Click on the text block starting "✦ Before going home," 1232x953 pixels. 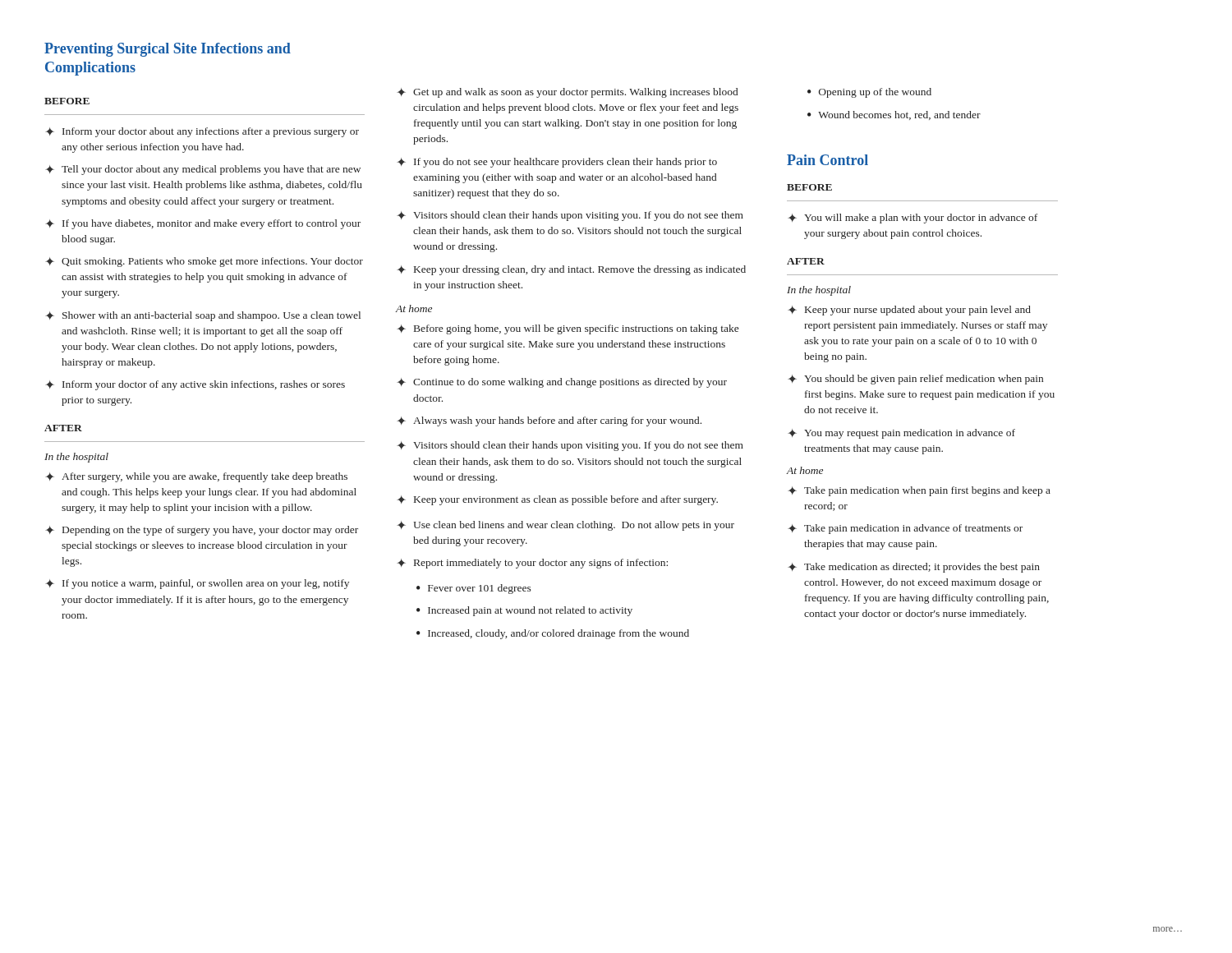(x=572, y=344)
